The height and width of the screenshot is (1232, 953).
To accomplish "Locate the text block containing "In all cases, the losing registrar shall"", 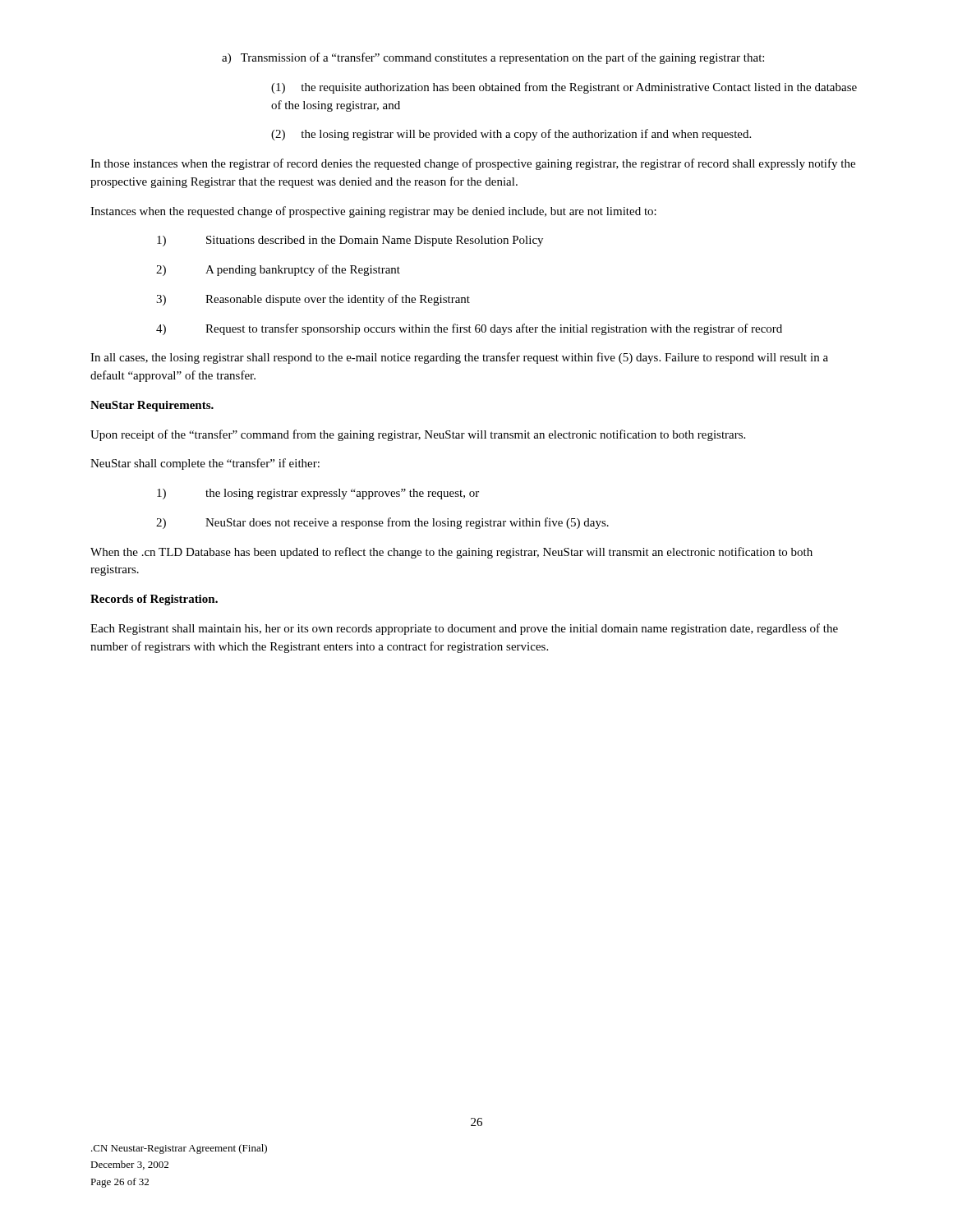I will coord(476,367).
